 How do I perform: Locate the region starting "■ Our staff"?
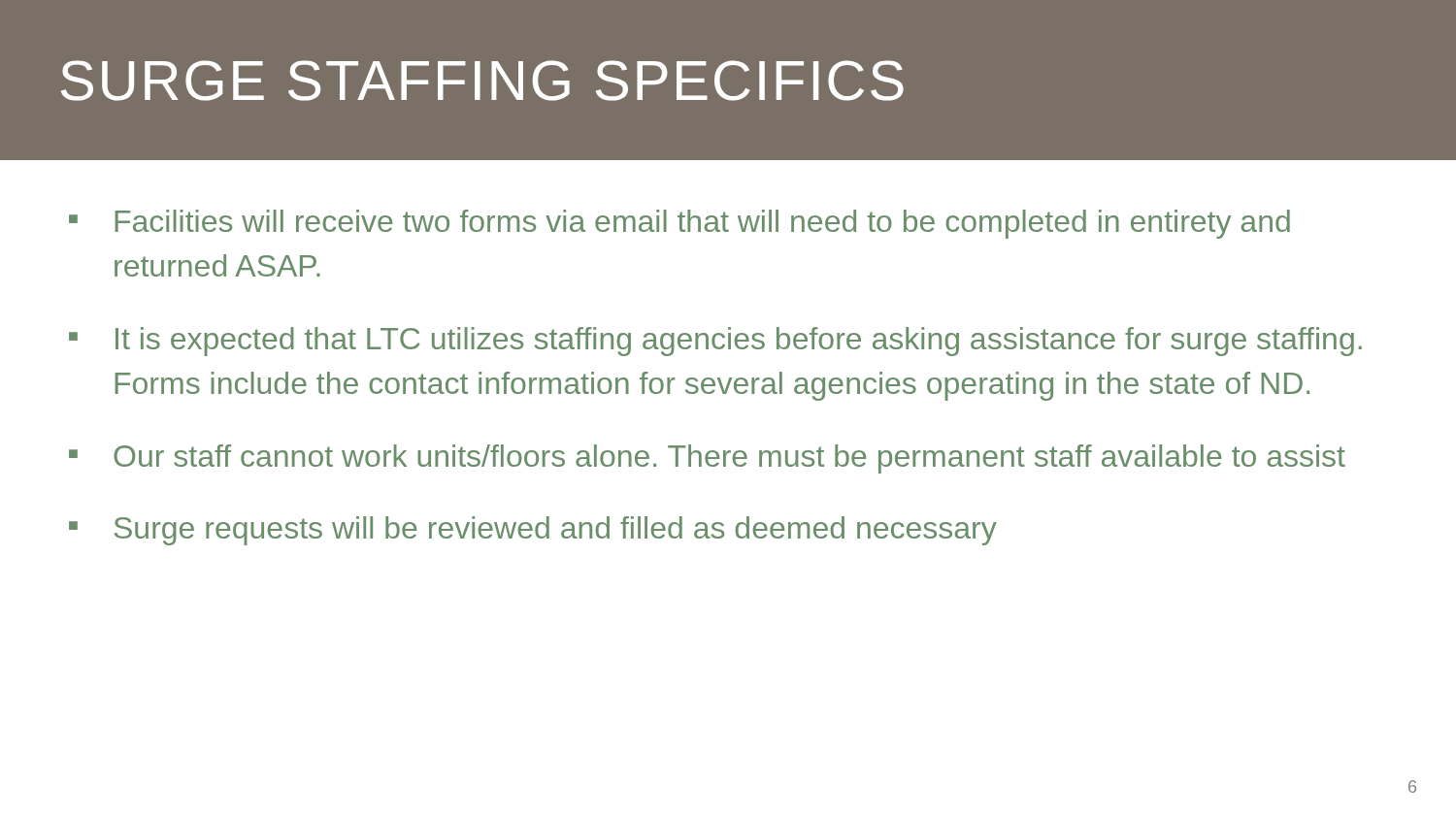tap(728, 456)
